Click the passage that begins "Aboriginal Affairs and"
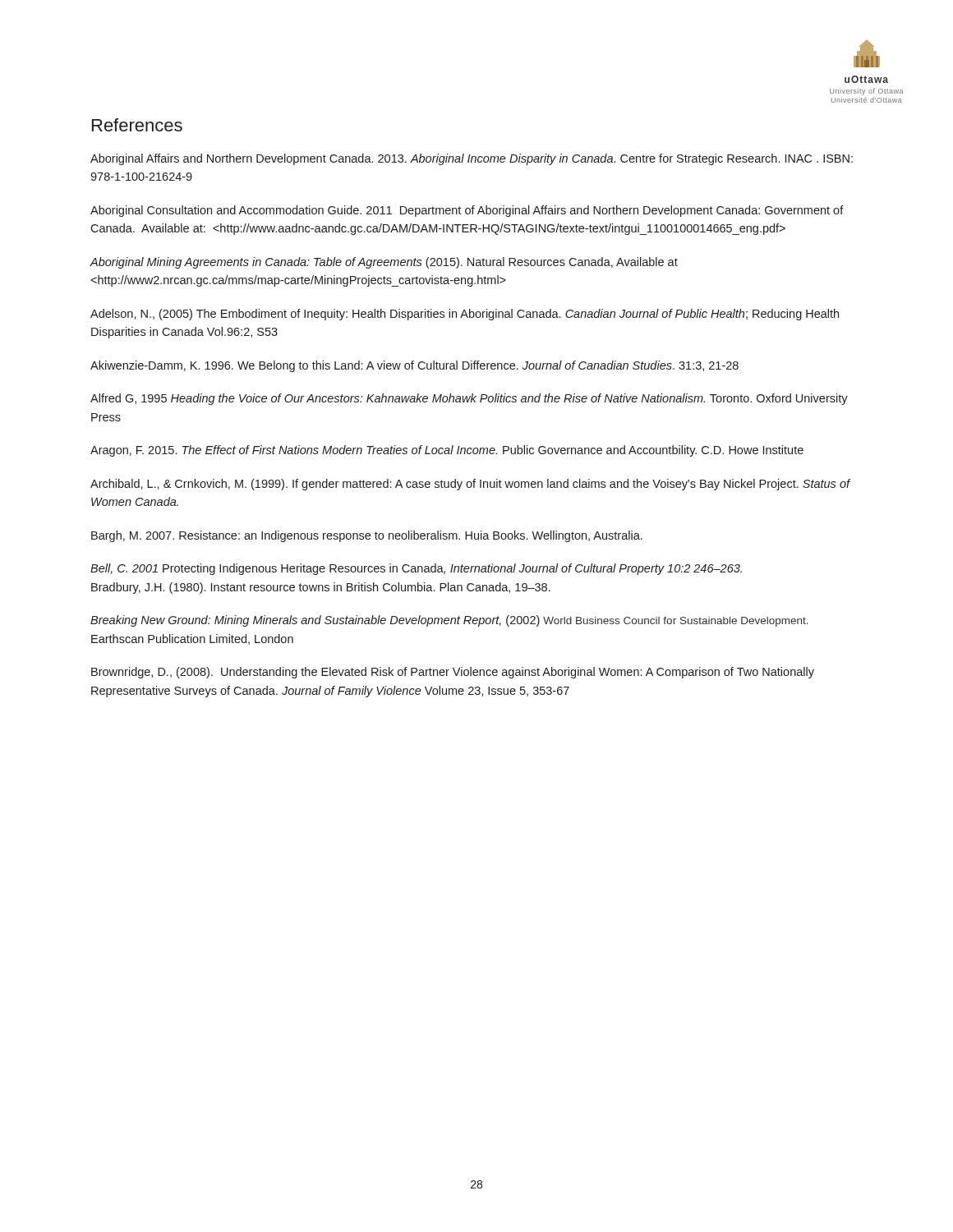953x1232 pixels. coord(472,168)
